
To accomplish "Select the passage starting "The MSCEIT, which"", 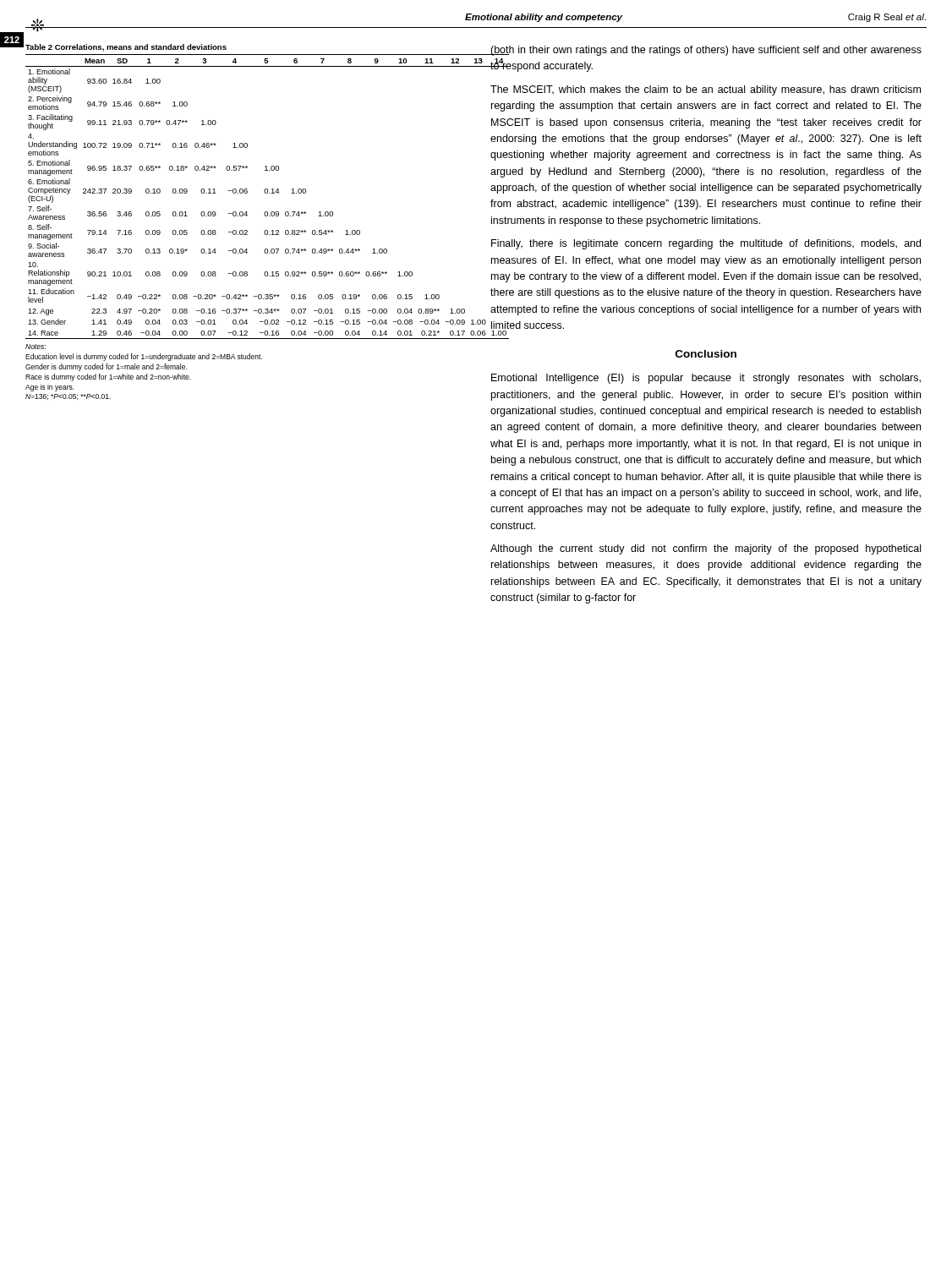I will pos(706,156).
